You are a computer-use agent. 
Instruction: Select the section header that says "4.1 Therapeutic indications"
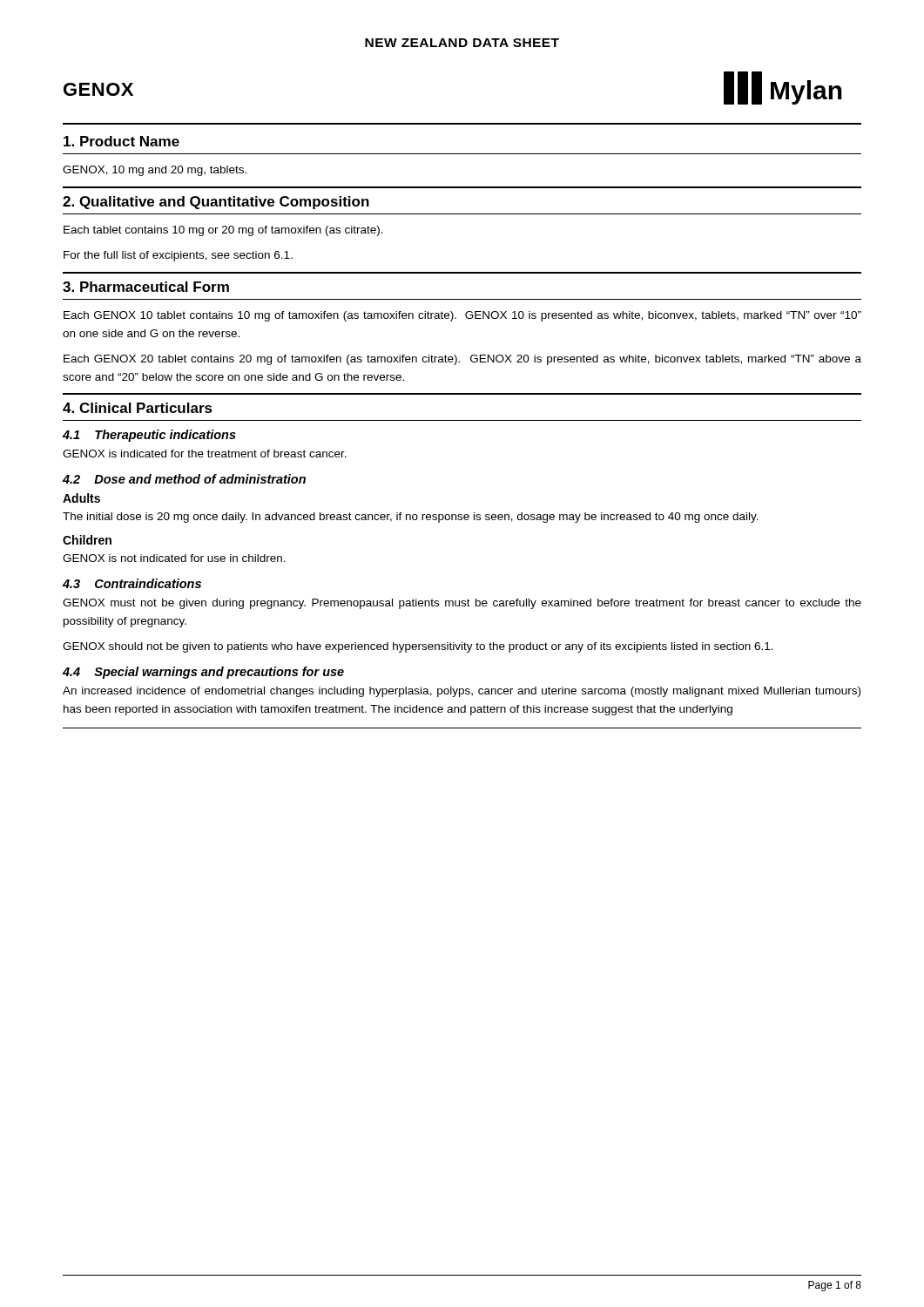click(149, 435)
